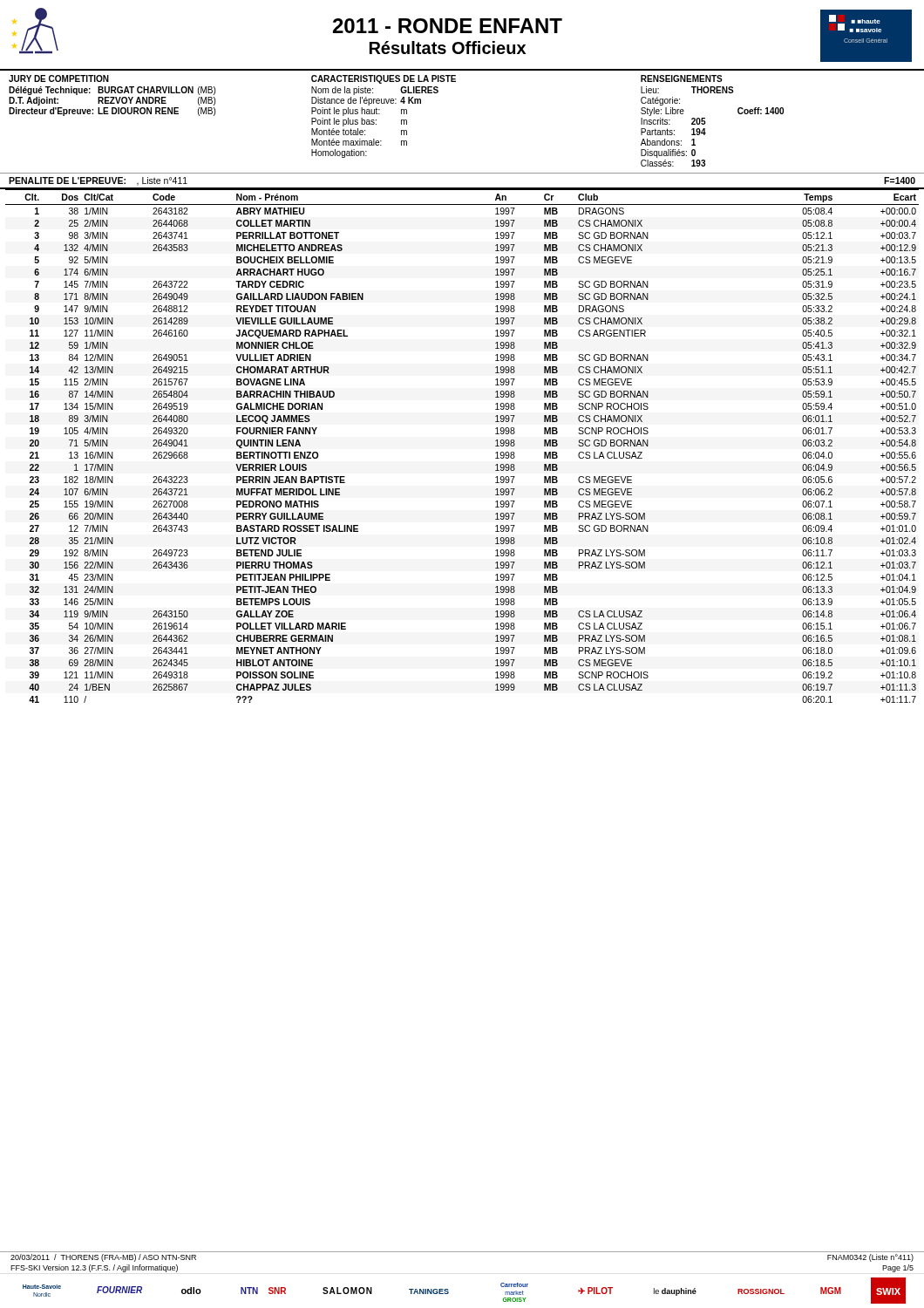The height and width of the screenshot is (1308, 924).
Task: Point to "PENALITE DE L'EPREUVE: , Liste n°411 F=1400"
Action: pyautogui.click(x=462, y=181)
